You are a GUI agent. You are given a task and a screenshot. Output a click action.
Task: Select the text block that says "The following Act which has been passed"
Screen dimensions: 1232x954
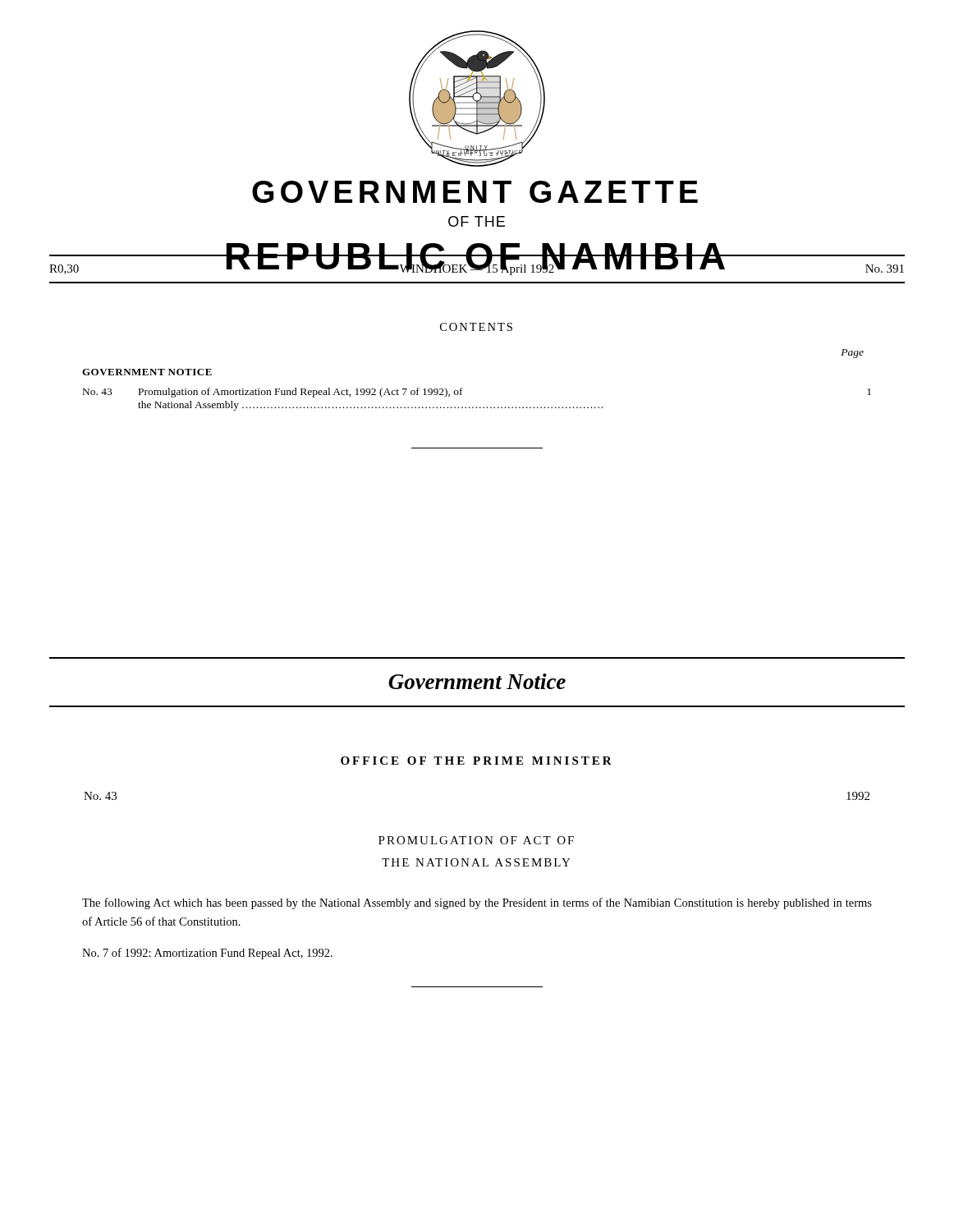pos(477,912)
